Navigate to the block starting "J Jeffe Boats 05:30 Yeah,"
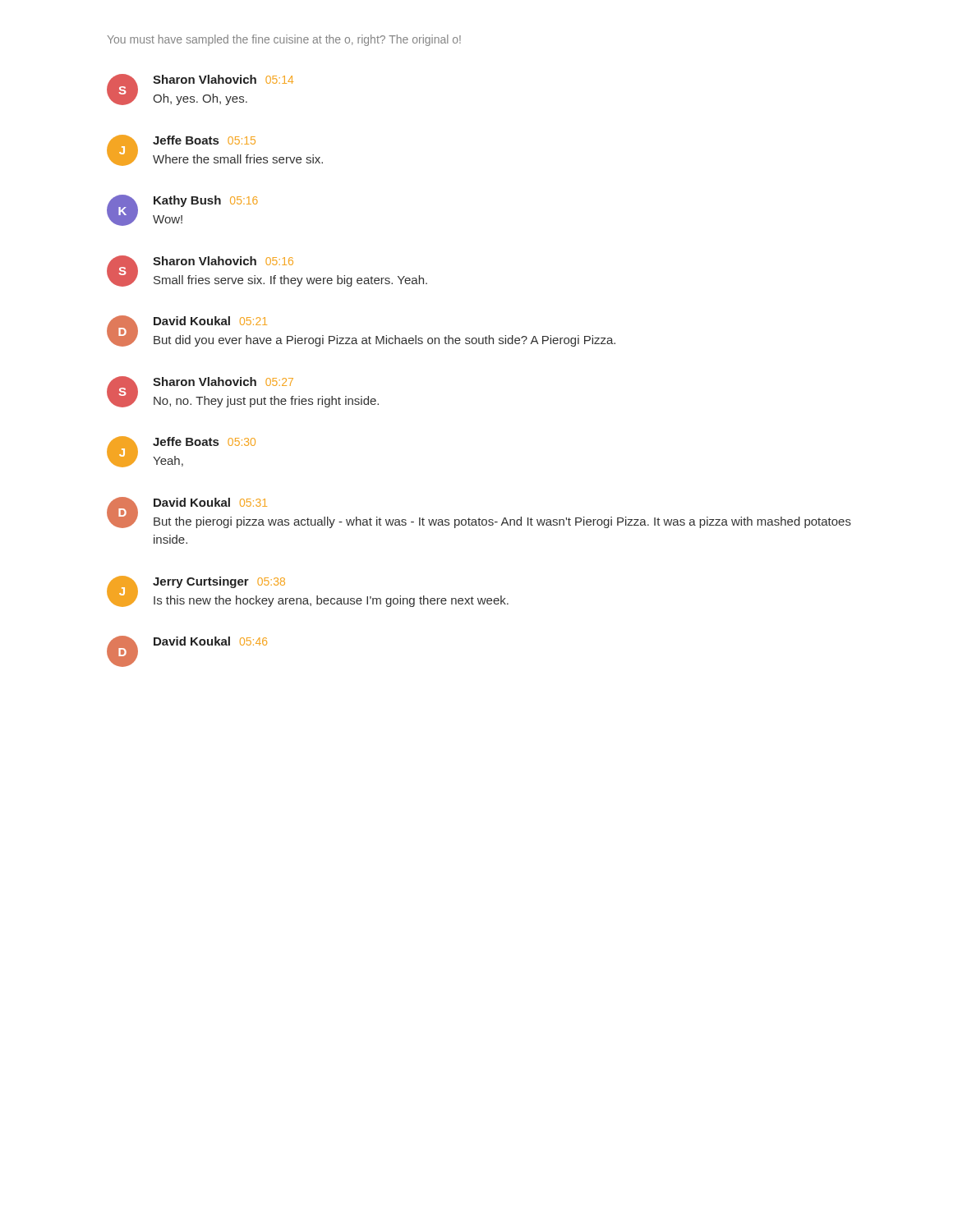Image resolution: width=953 pixels, height=1232 pixels. pyautogui.click(x=182, y=452)
